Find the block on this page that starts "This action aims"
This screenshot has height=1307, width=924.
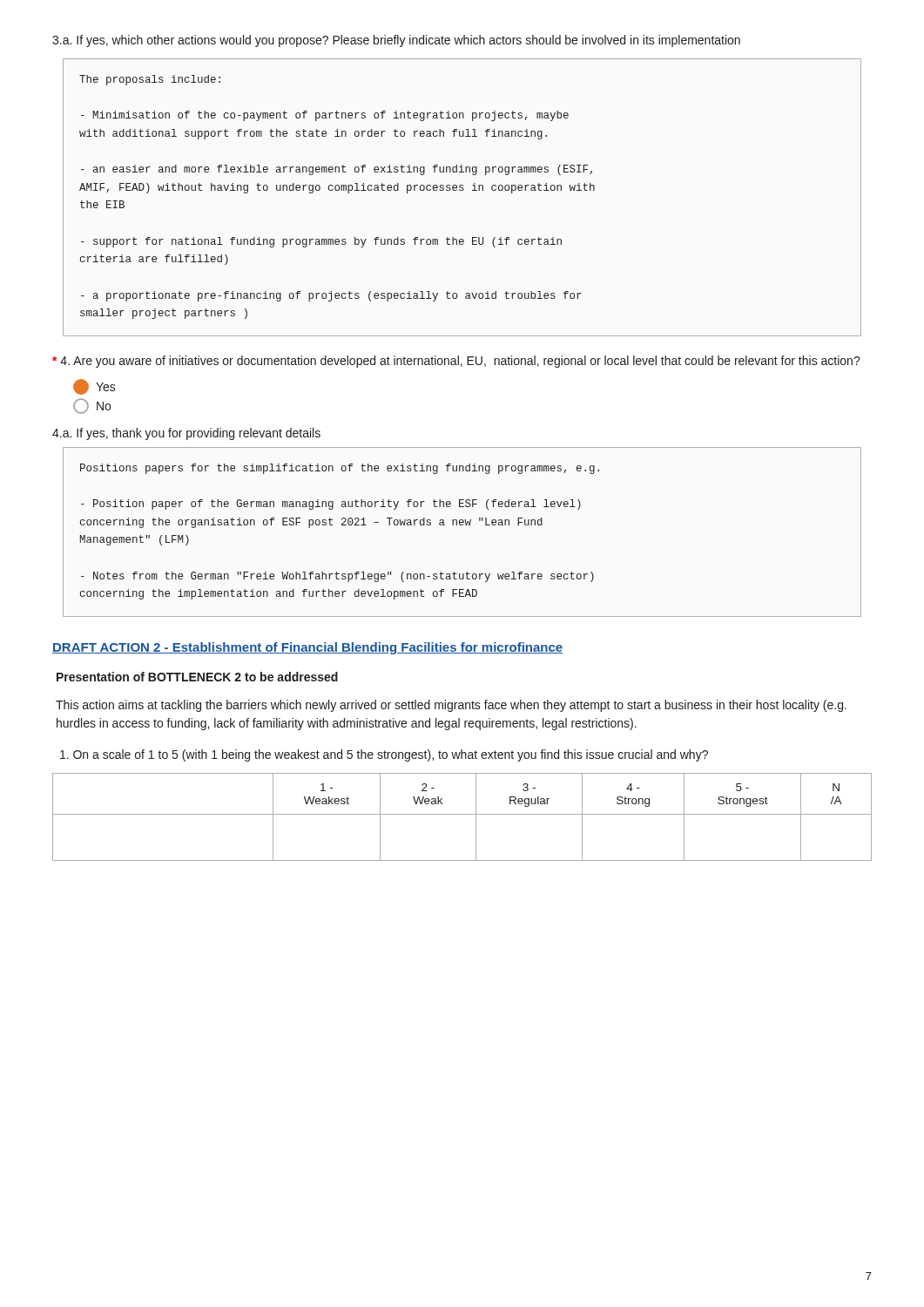451,714
